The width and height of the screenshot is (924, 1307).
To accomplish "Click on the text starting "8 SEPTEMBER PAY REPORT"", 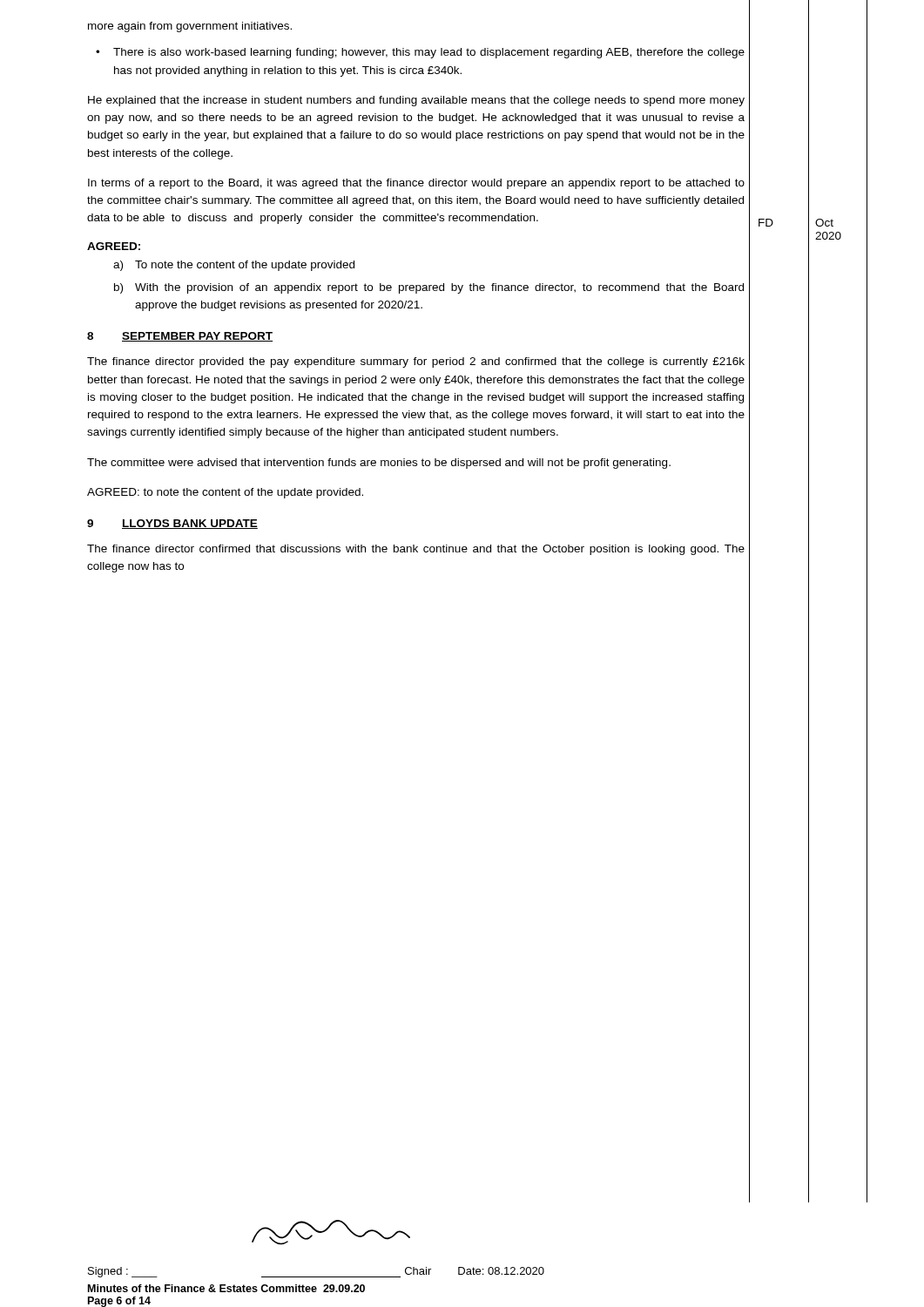I will tap(180, 336).
